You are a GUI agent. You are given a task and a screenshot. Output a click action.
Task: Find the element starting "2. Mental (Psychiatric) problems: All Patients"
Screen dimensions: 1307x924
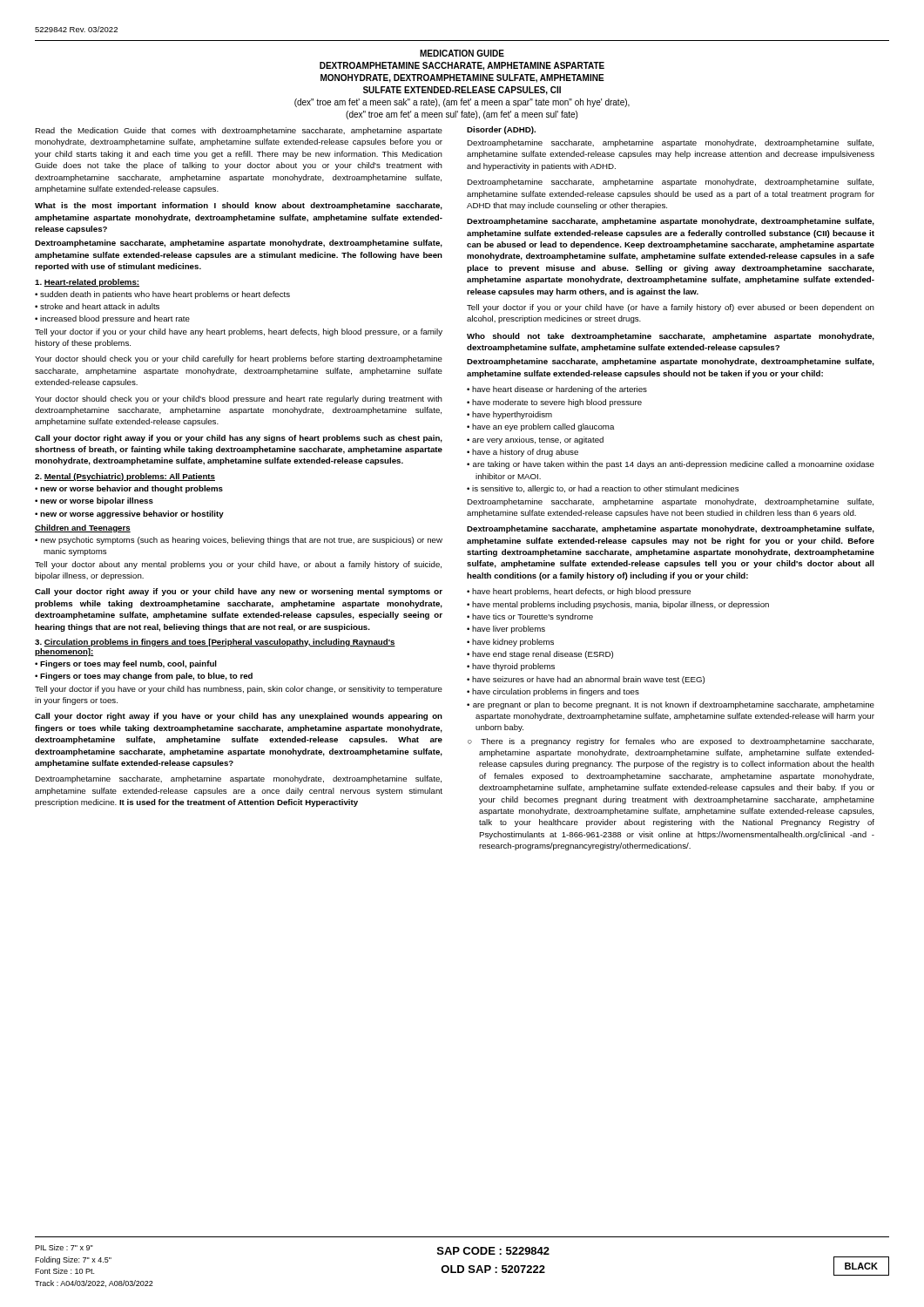click(125, 476)
